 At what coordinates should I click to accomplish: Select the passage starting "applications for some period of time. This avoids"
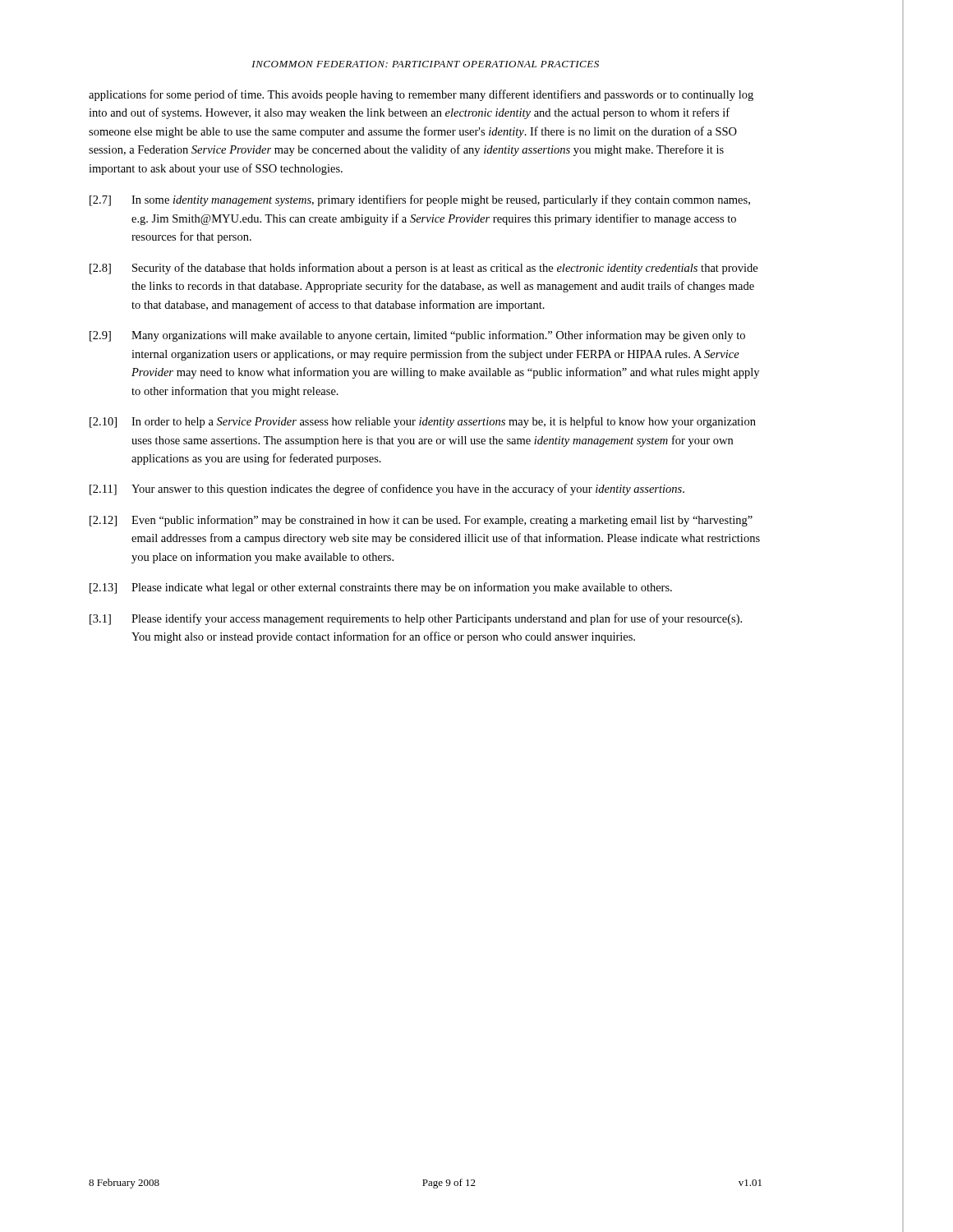pyautogui.click(x=421, y=131)
